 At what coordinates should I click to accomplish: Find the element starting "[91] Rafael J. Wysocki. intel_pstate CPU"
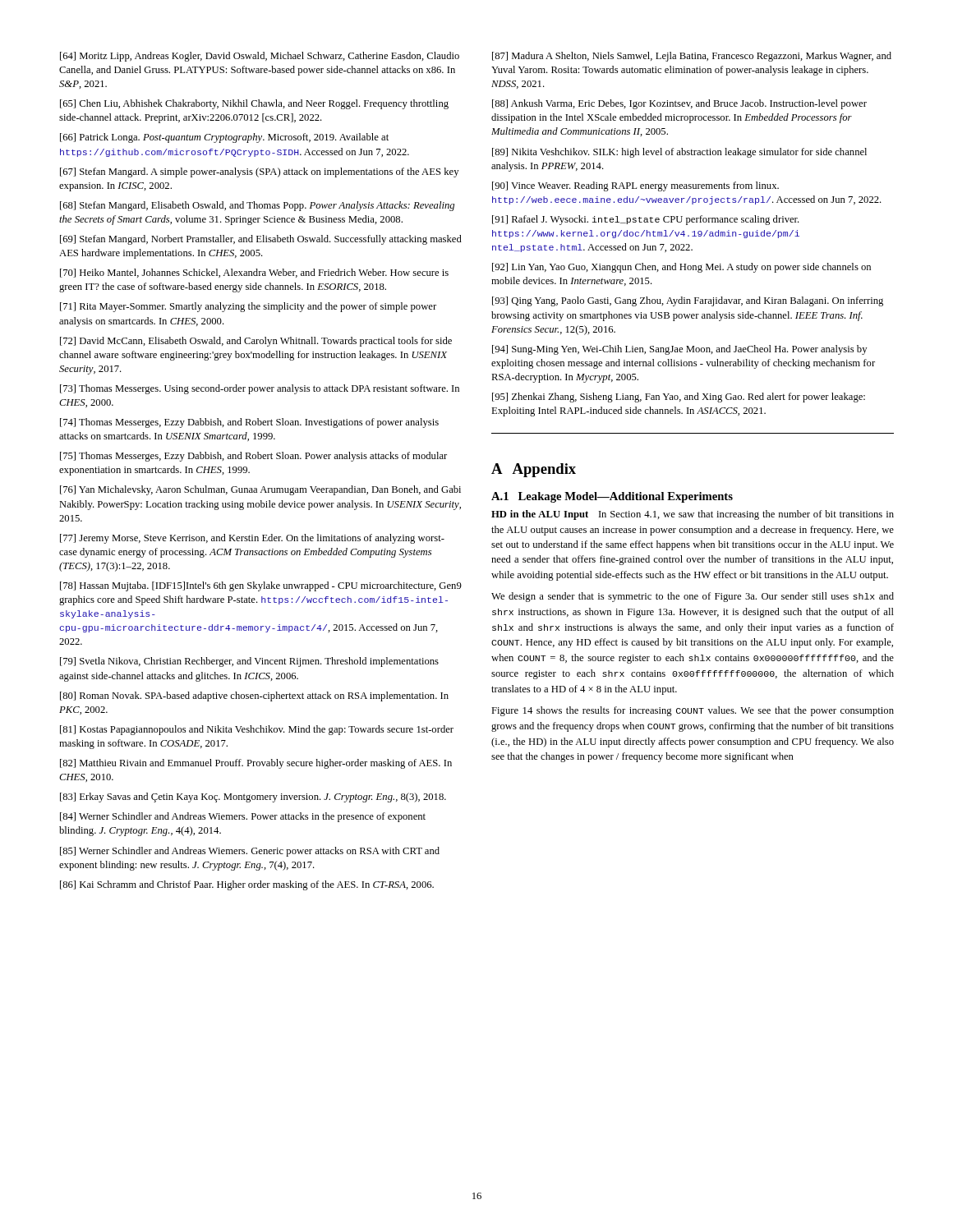click(x=646, y=233)
